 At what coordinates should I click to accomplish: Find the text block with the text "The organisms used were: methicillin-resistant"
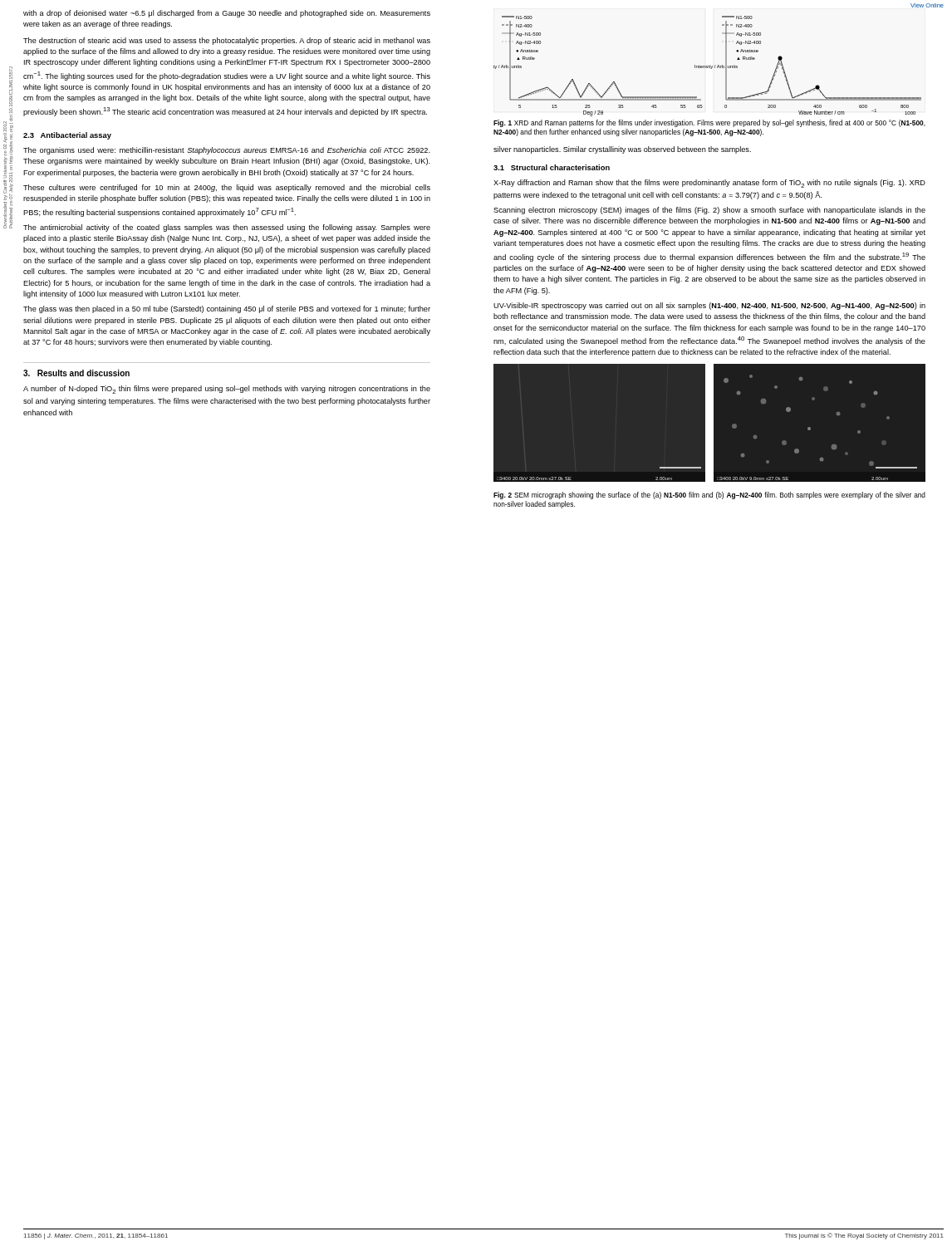click(227, 162)
